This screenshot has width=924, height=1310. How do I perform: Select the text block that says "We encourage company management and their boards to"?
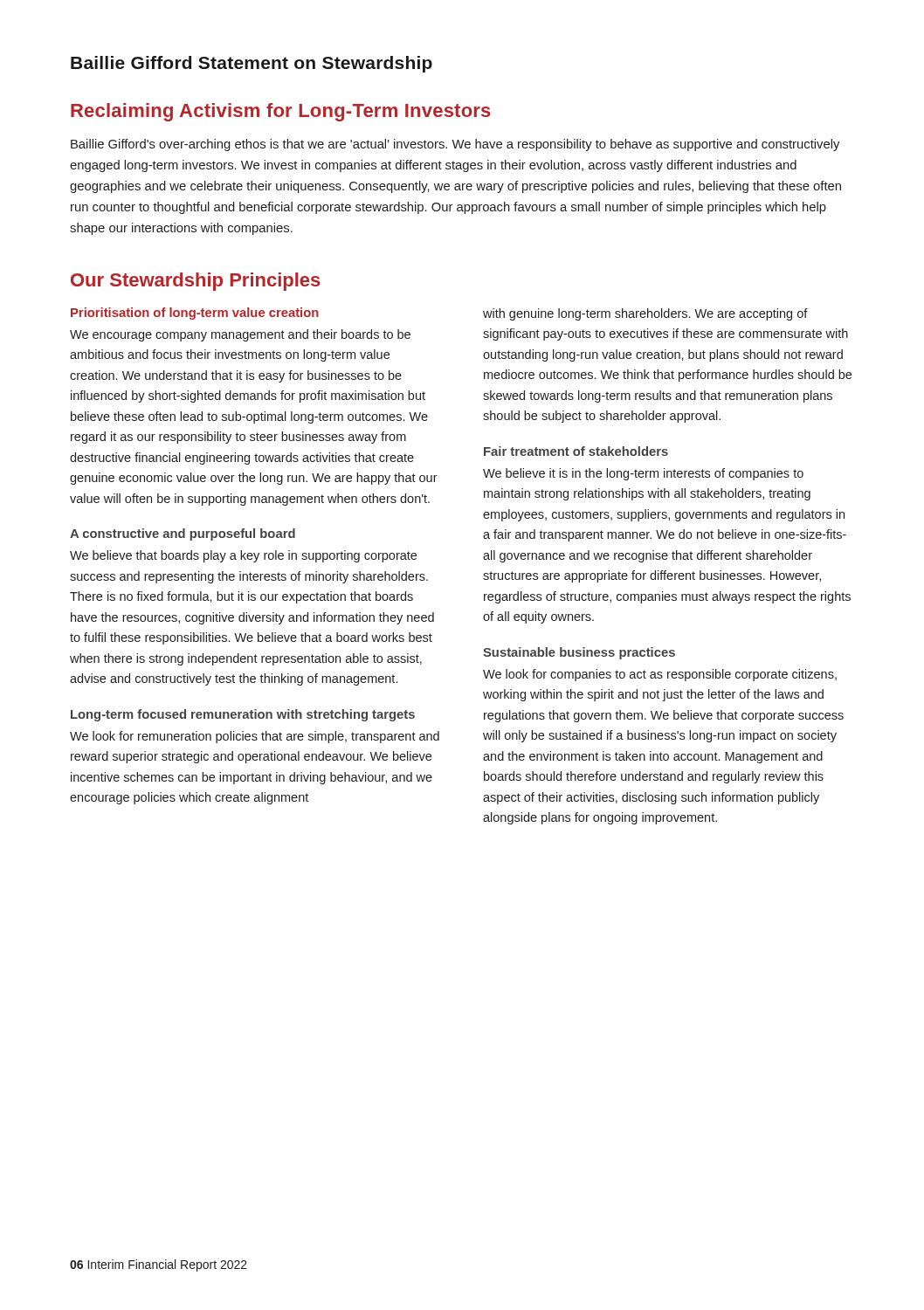(253, 416)
